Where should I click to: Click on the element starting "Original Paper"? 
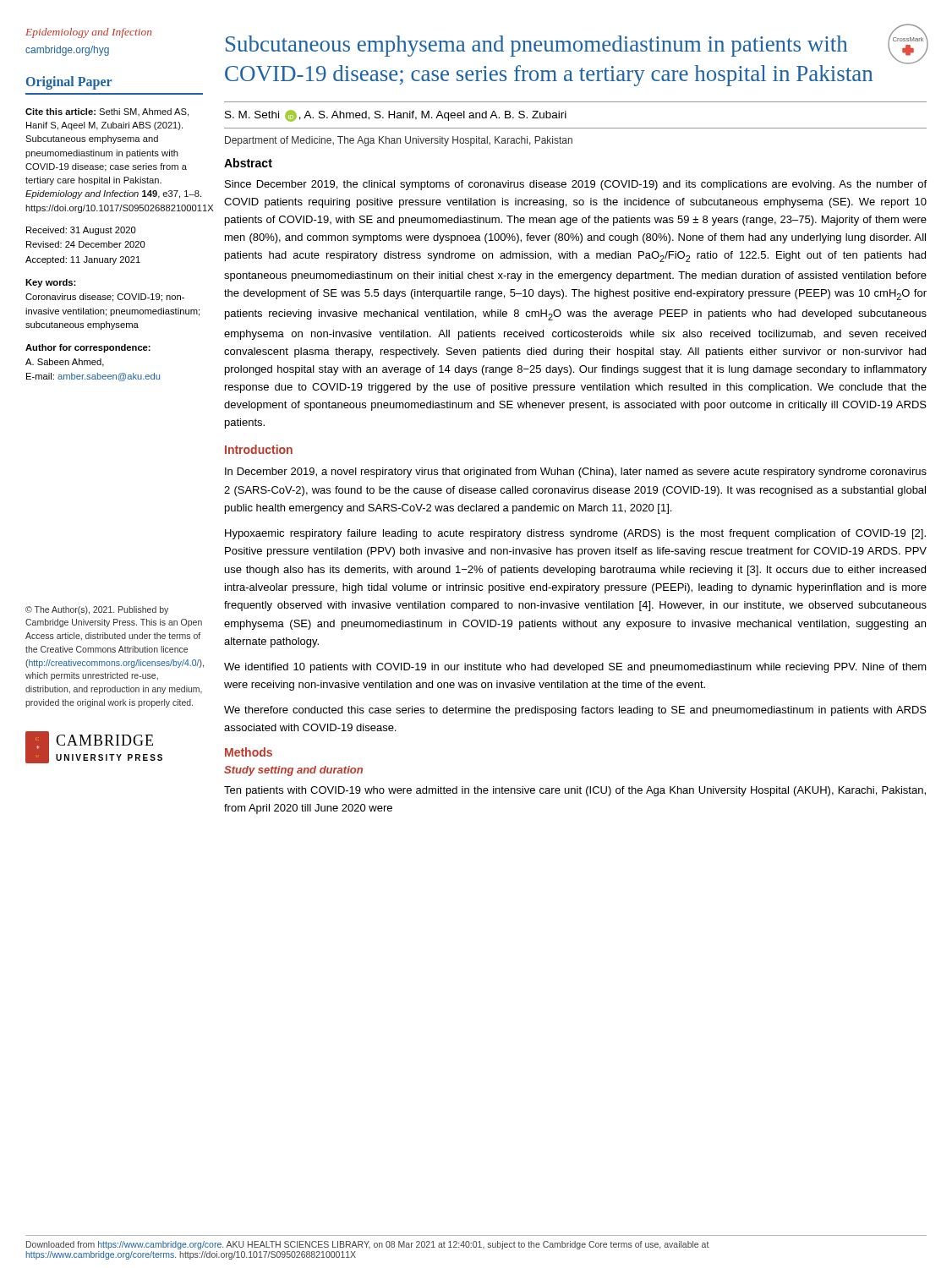pos(69,82)
